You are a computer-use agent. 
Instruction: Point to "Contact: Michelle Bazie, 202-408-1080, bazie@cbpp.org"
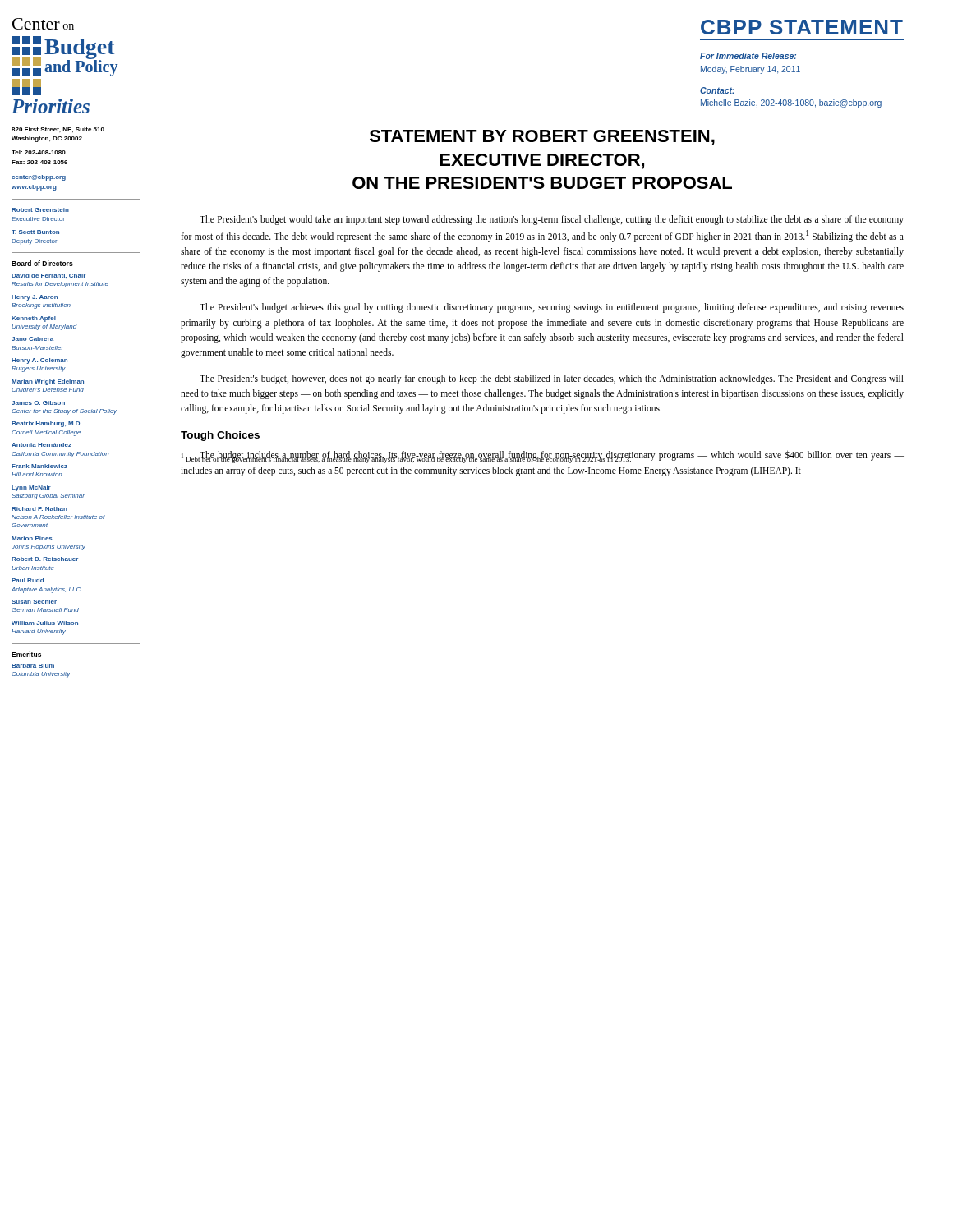tap(791, 96)
